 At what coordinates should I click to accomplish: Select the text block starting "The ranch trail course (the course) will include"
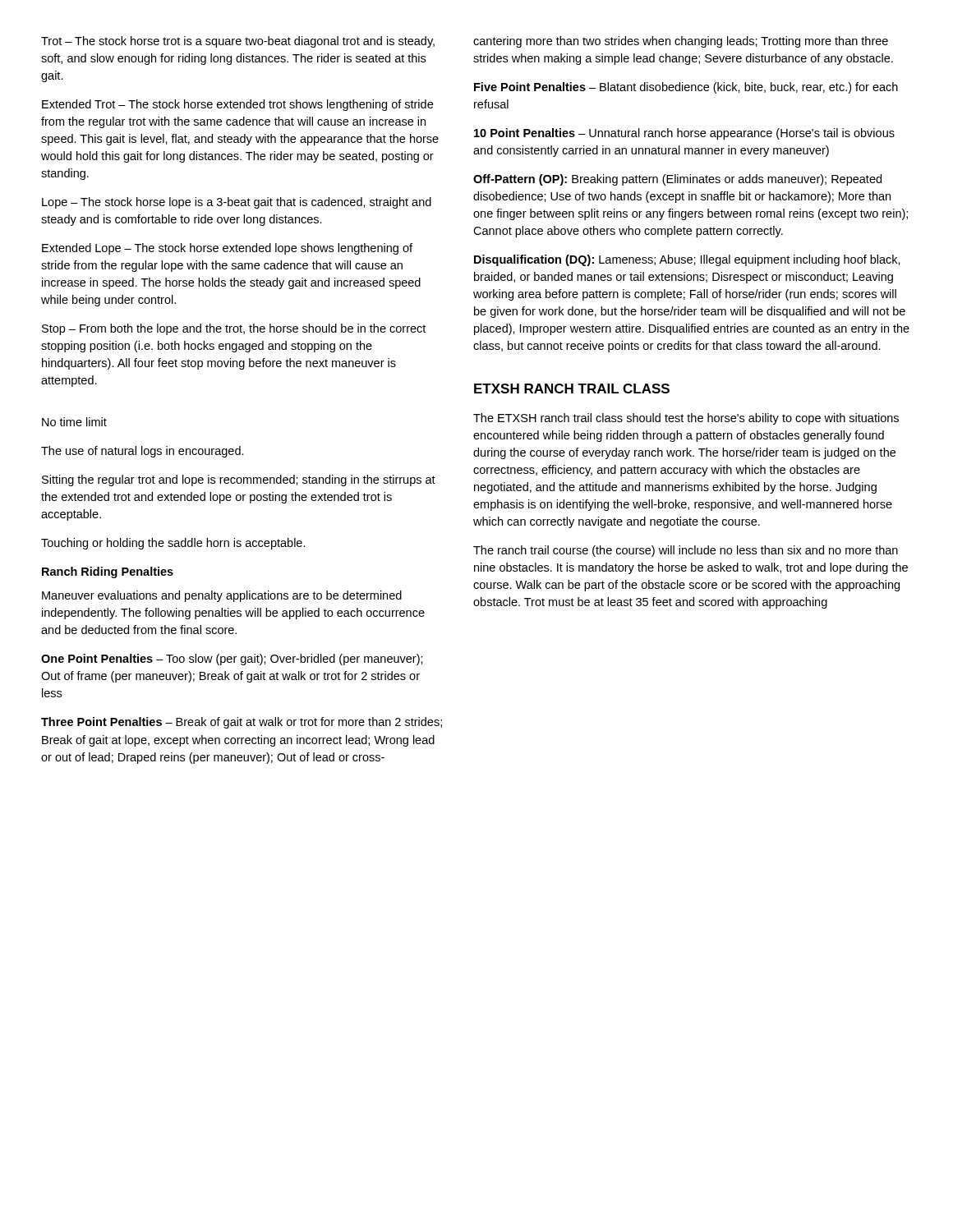691,576
